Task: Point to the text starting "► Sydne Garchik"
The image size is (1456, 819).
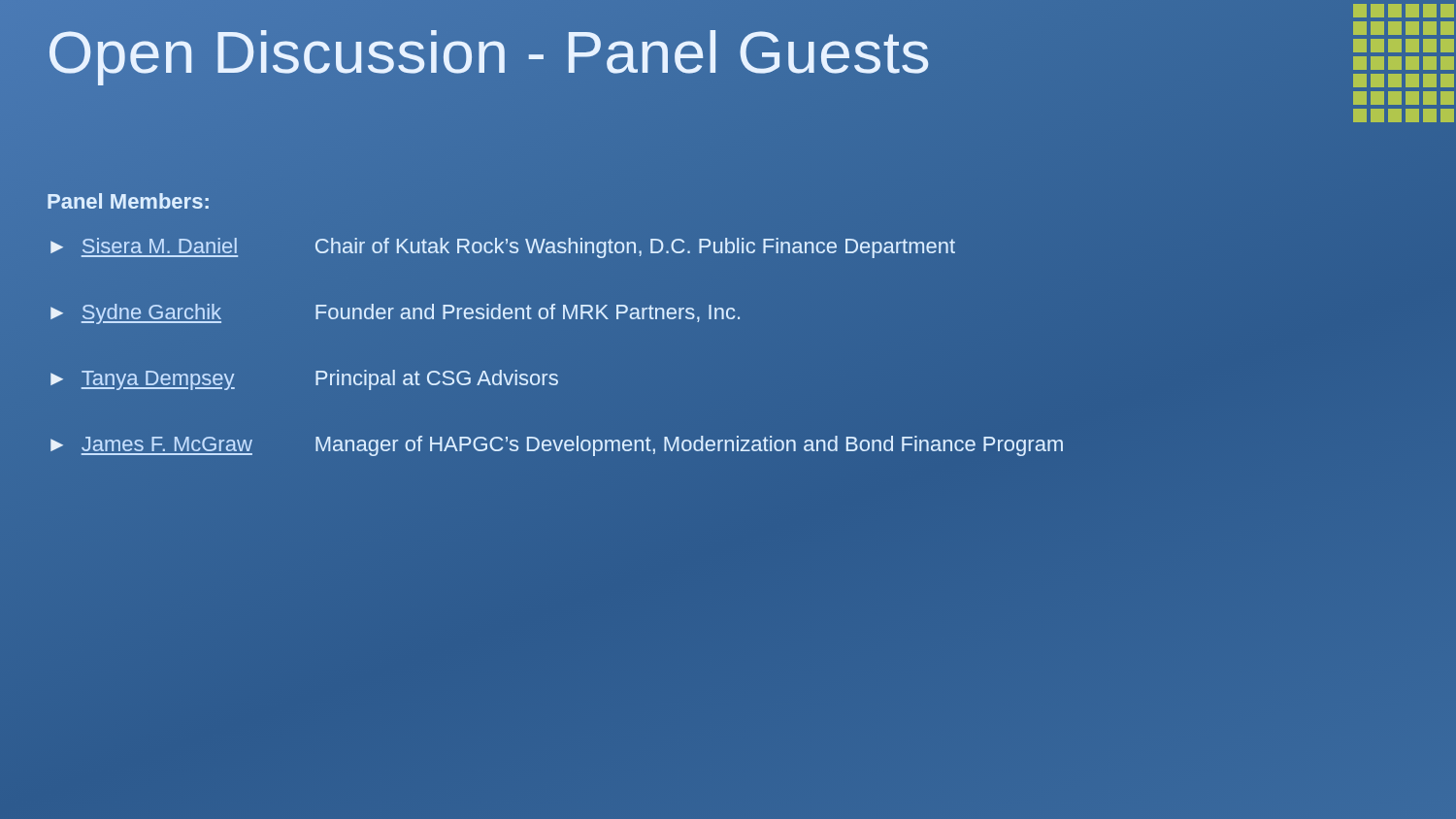Action: pyautogui.click(x=394, y=312)
